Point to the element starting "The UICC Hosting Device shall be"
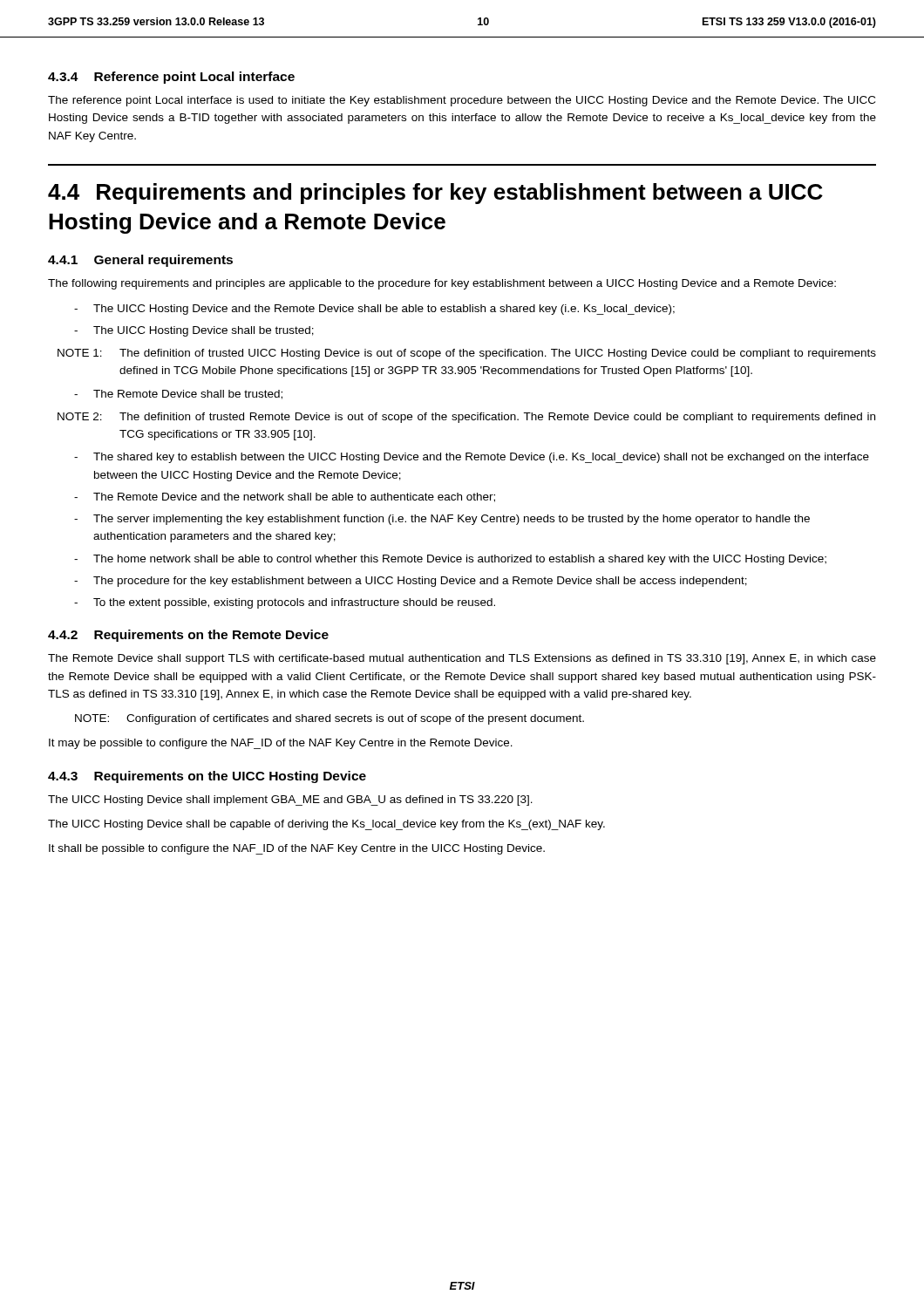 click(462, 824)
